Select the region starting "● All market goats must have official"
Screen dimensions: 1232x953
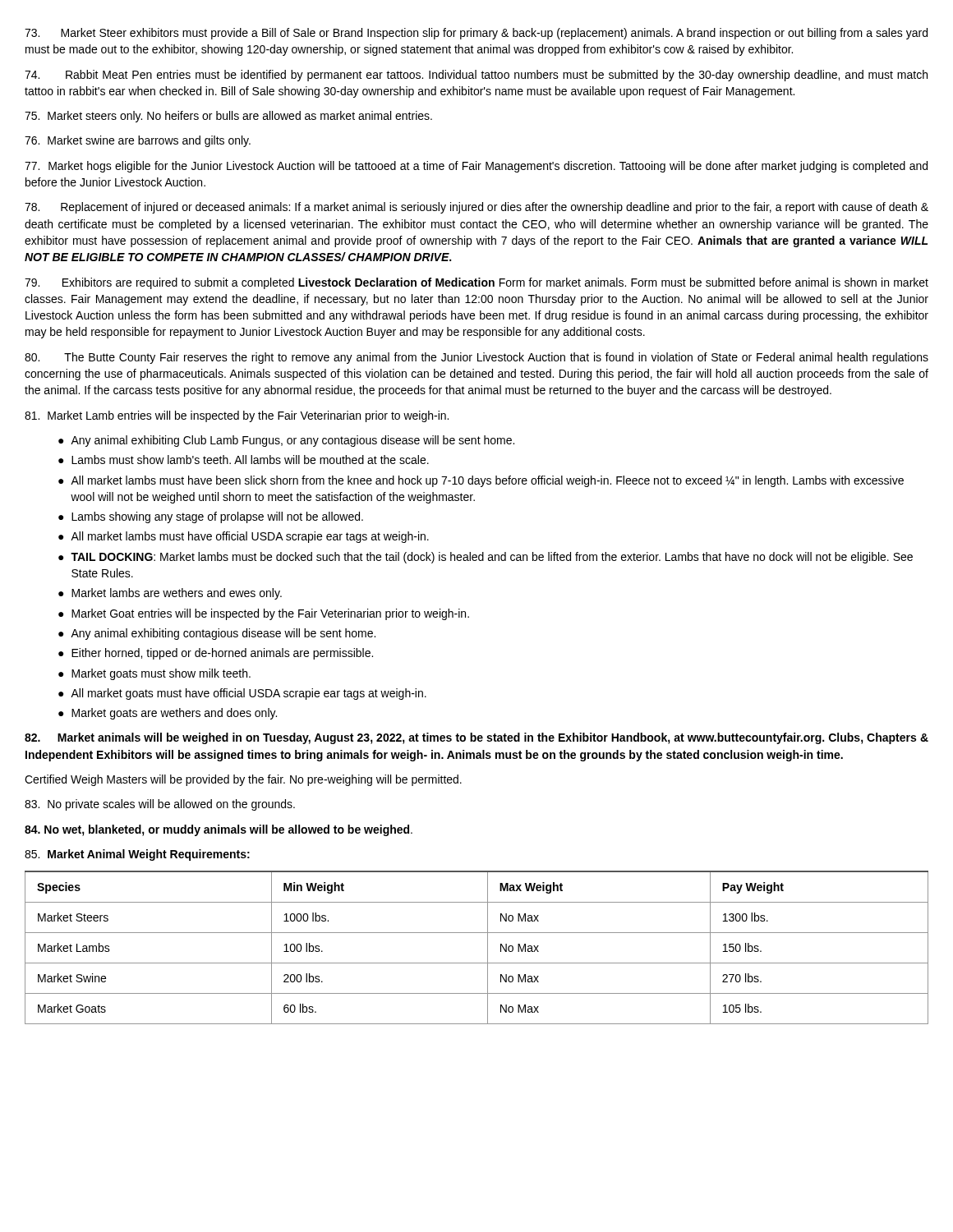coord(242,693)
